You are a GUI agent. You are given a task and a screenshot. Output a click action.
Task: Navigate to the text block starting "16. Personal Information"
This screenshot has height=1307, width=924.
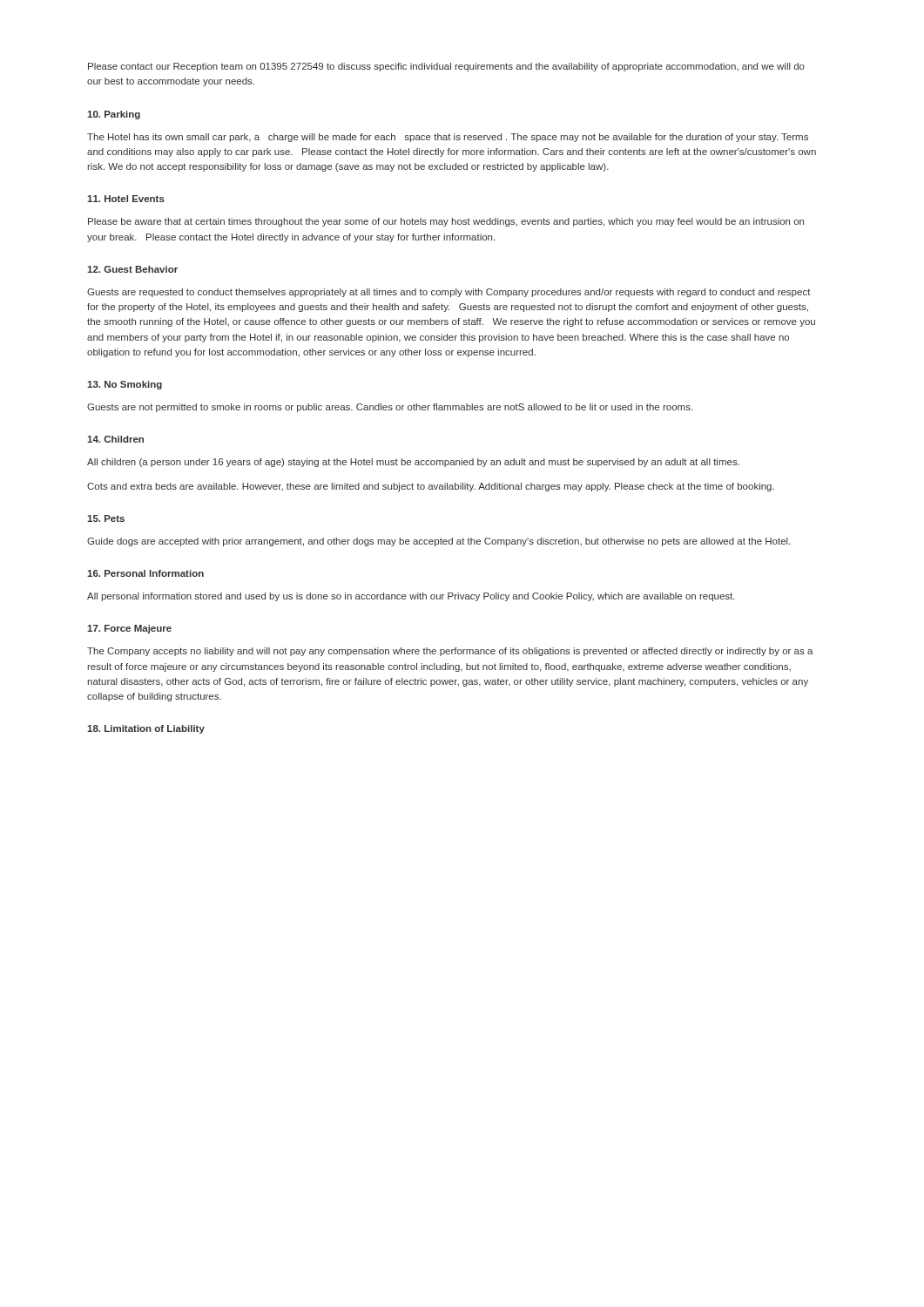(146, 573)
